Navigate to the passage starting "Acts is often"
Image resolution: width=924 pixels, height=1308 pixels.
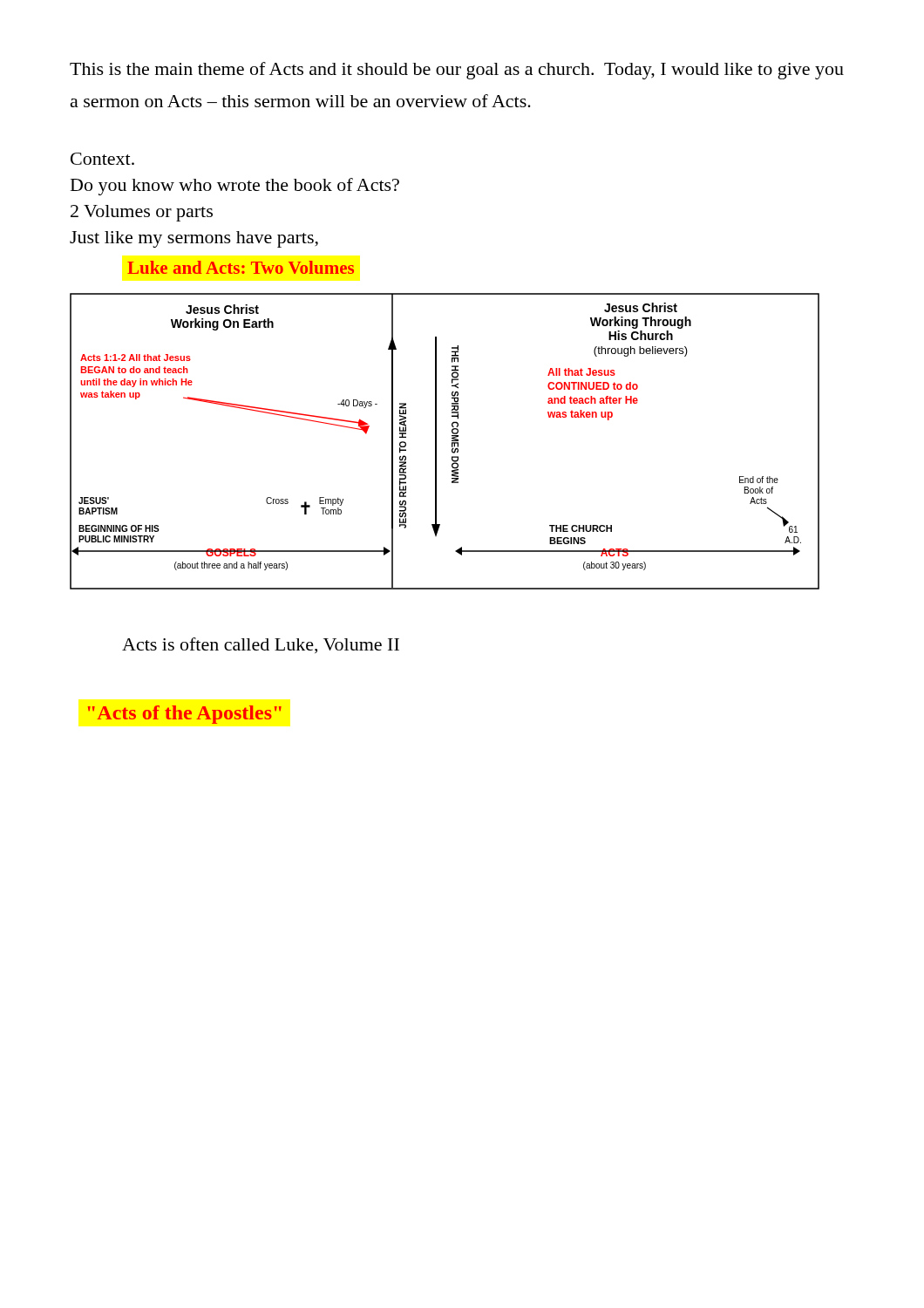[261, 644]
